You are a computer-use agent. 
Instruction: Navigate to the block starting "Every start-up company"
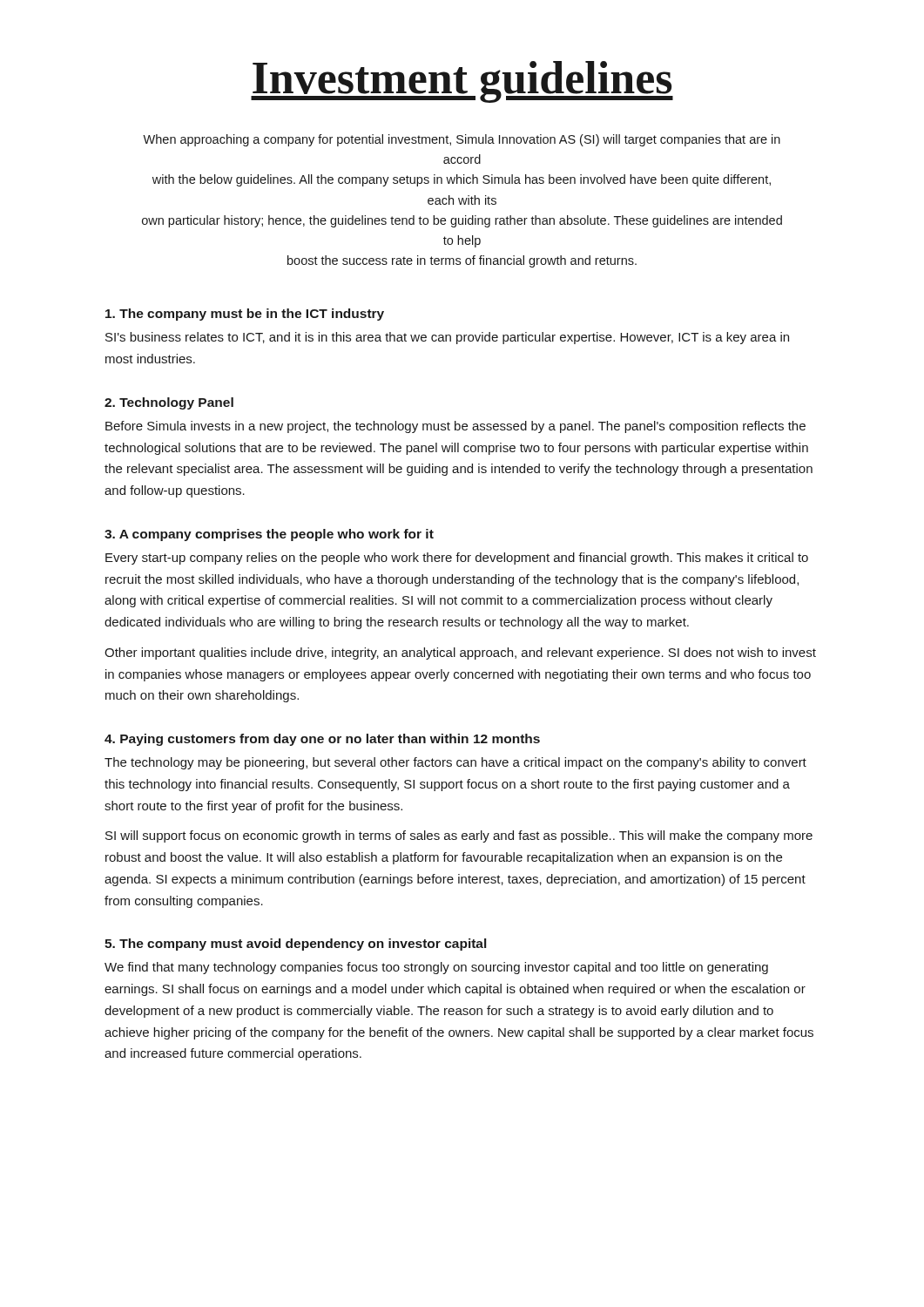(x=462, y=627)
